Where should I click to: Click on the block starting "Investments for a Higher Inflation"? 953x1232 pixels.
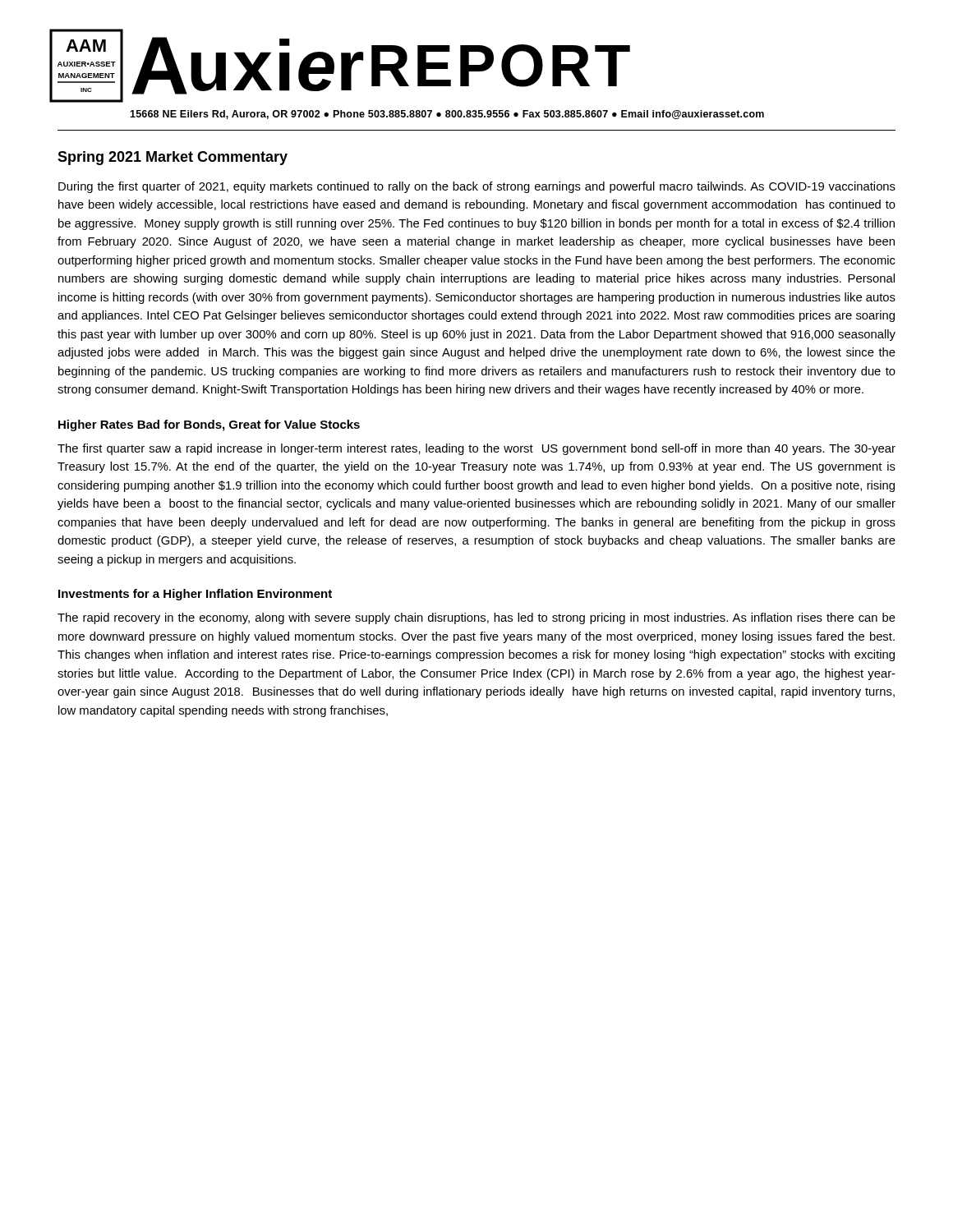click(x=195, y=595)
